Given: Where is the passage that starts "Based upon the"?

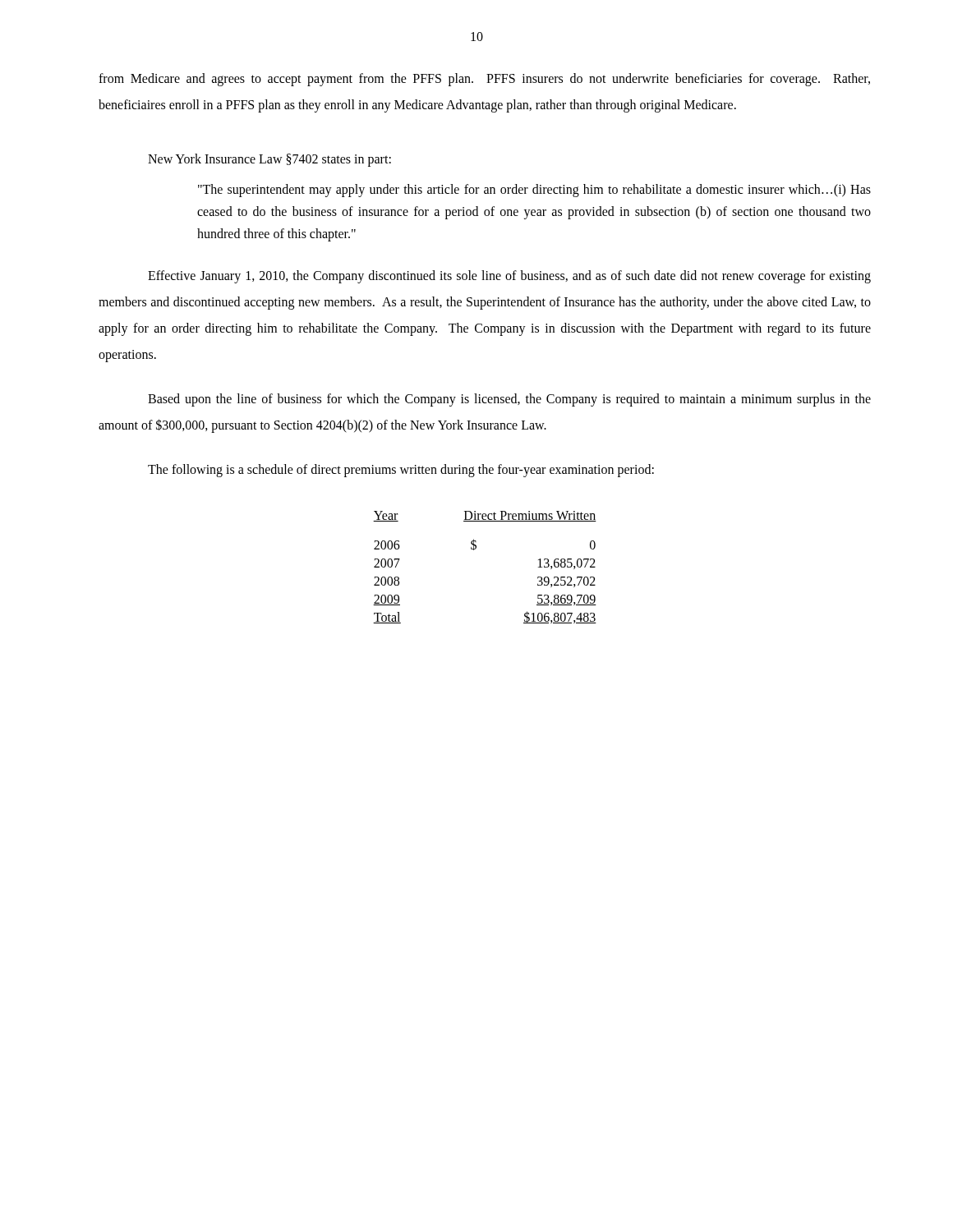Looking at the screenshot, I should (x=485, y=412).
